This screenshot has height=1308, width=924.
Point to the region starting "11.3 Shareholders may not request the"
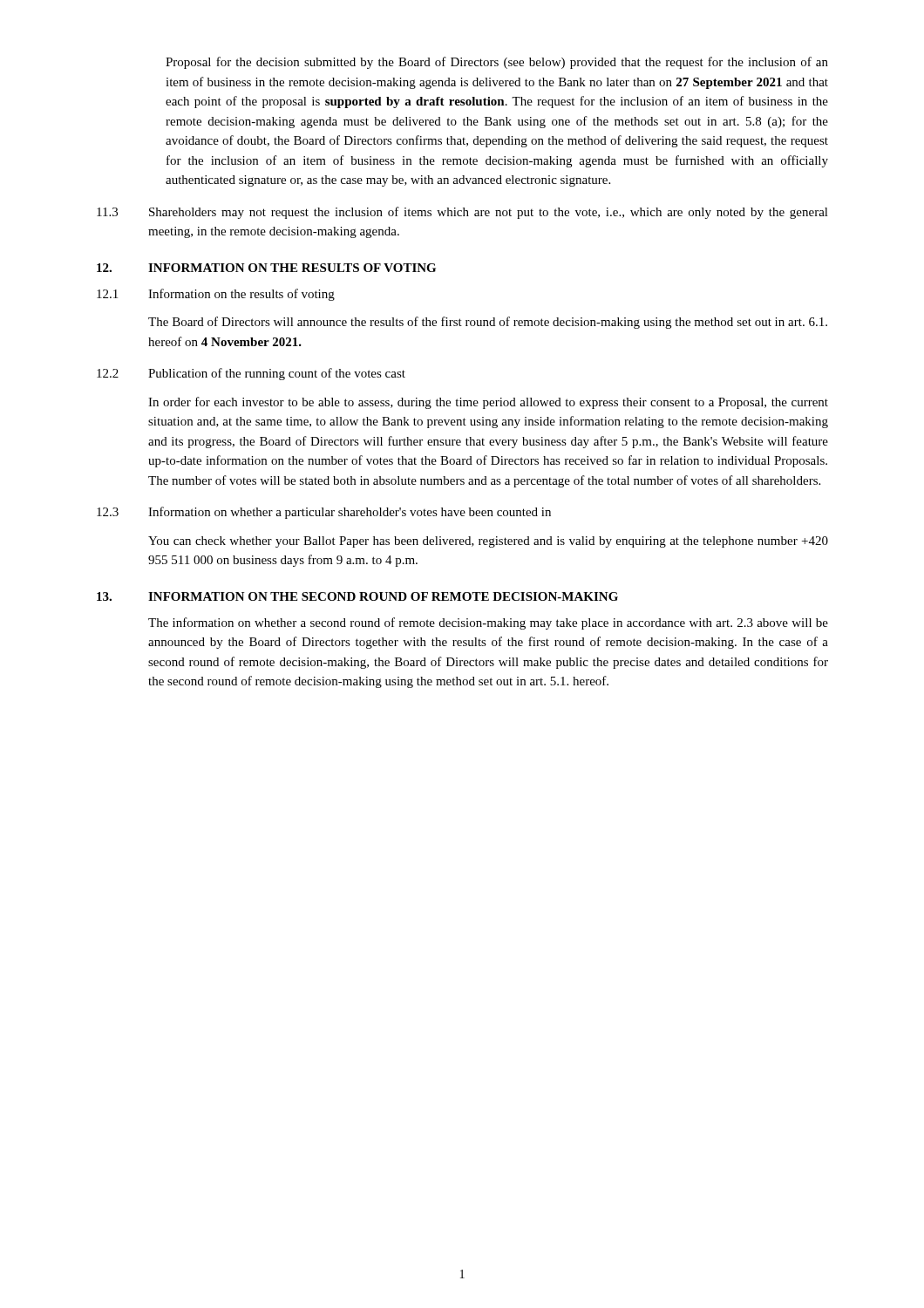click(x=462, y=221)
